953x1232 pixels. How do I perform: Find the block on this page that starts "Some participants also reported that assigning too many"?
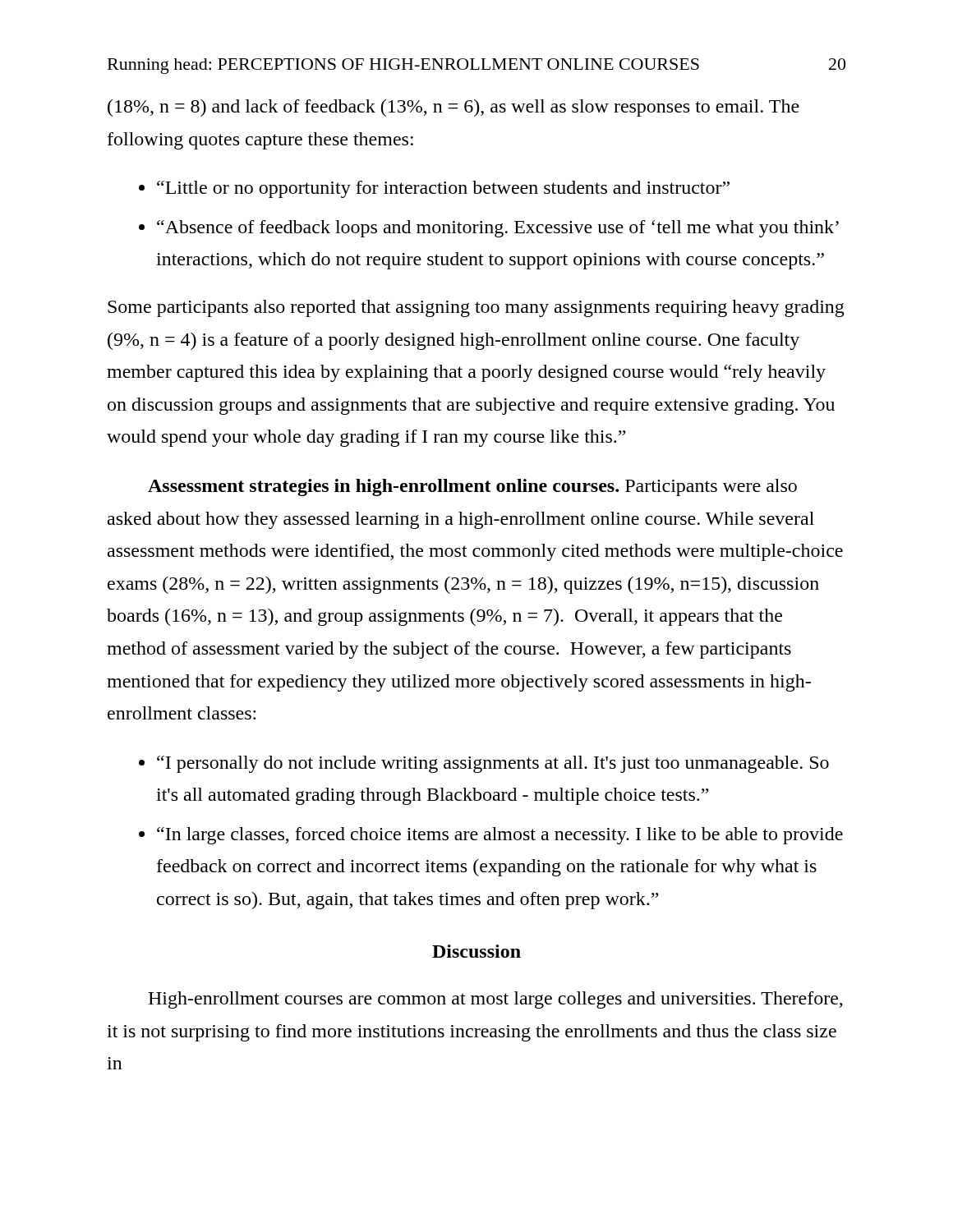tap(476, 371)
